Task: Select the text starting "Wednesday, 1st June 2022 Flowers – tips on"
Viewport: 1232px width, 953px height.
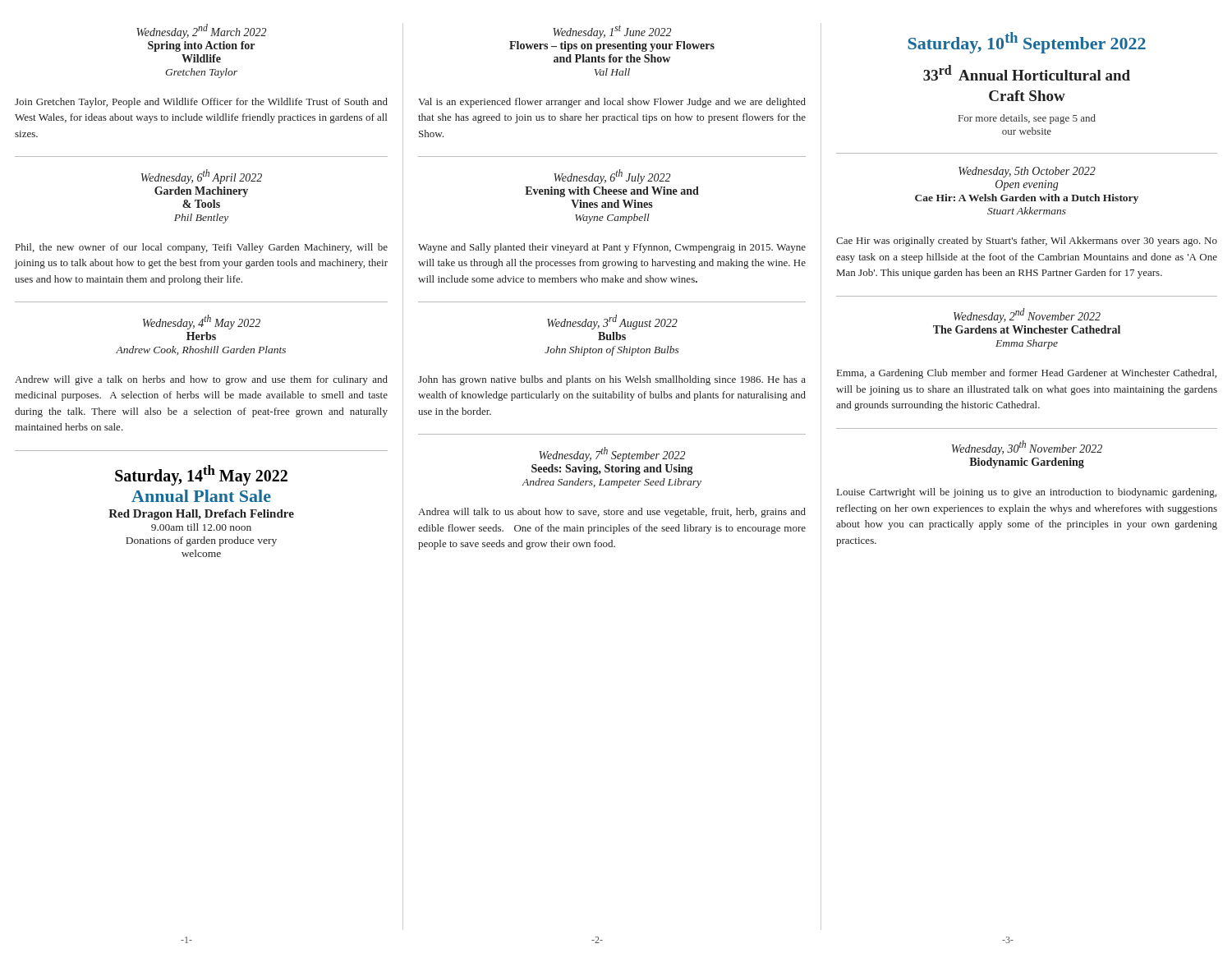Action: click(x=612, y=51)
